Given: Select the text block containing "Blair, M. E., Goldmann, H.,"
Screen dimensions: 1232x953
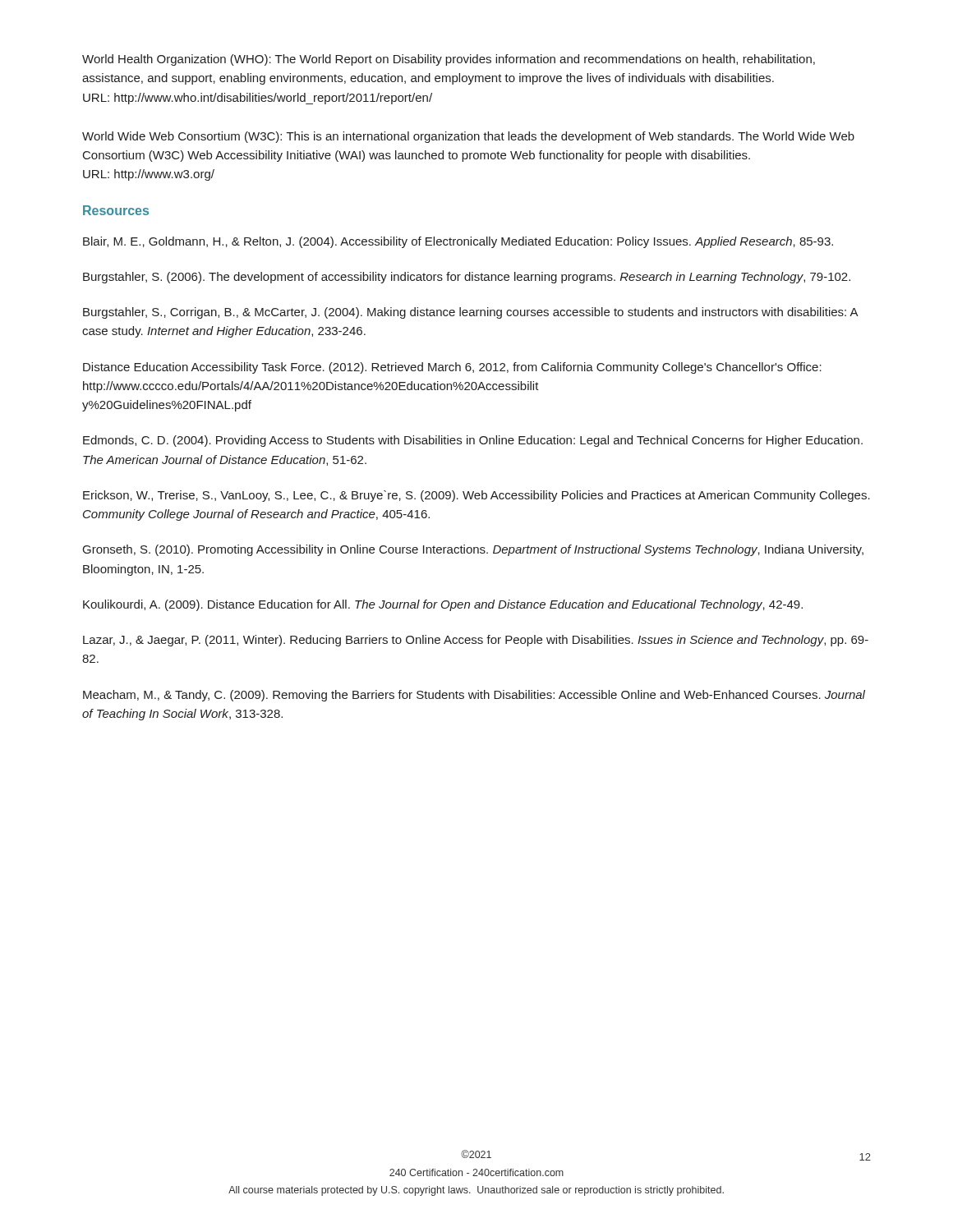Looking at the screenshot, I should [458, 241].
